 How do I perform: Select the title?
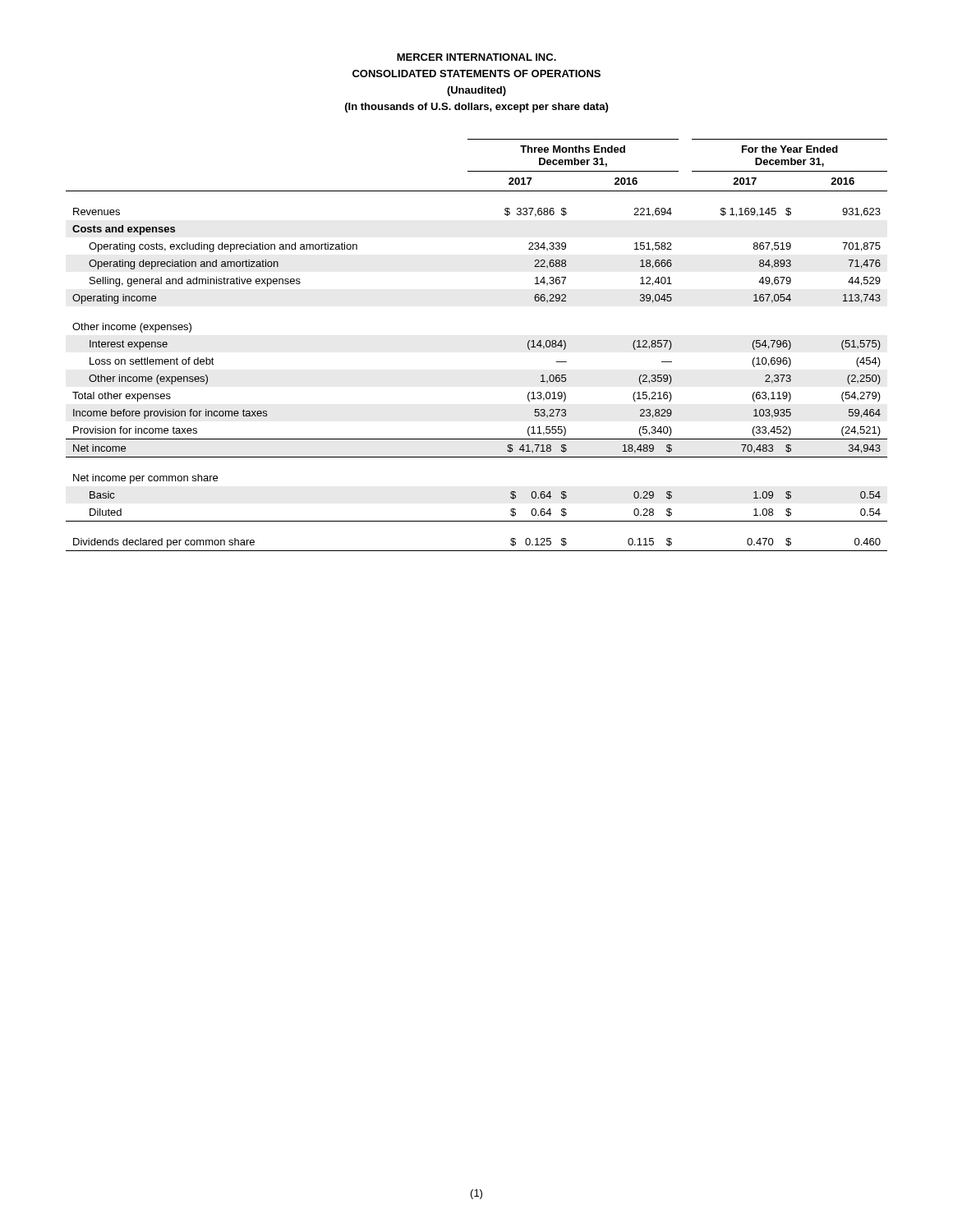tap(476, 82)
